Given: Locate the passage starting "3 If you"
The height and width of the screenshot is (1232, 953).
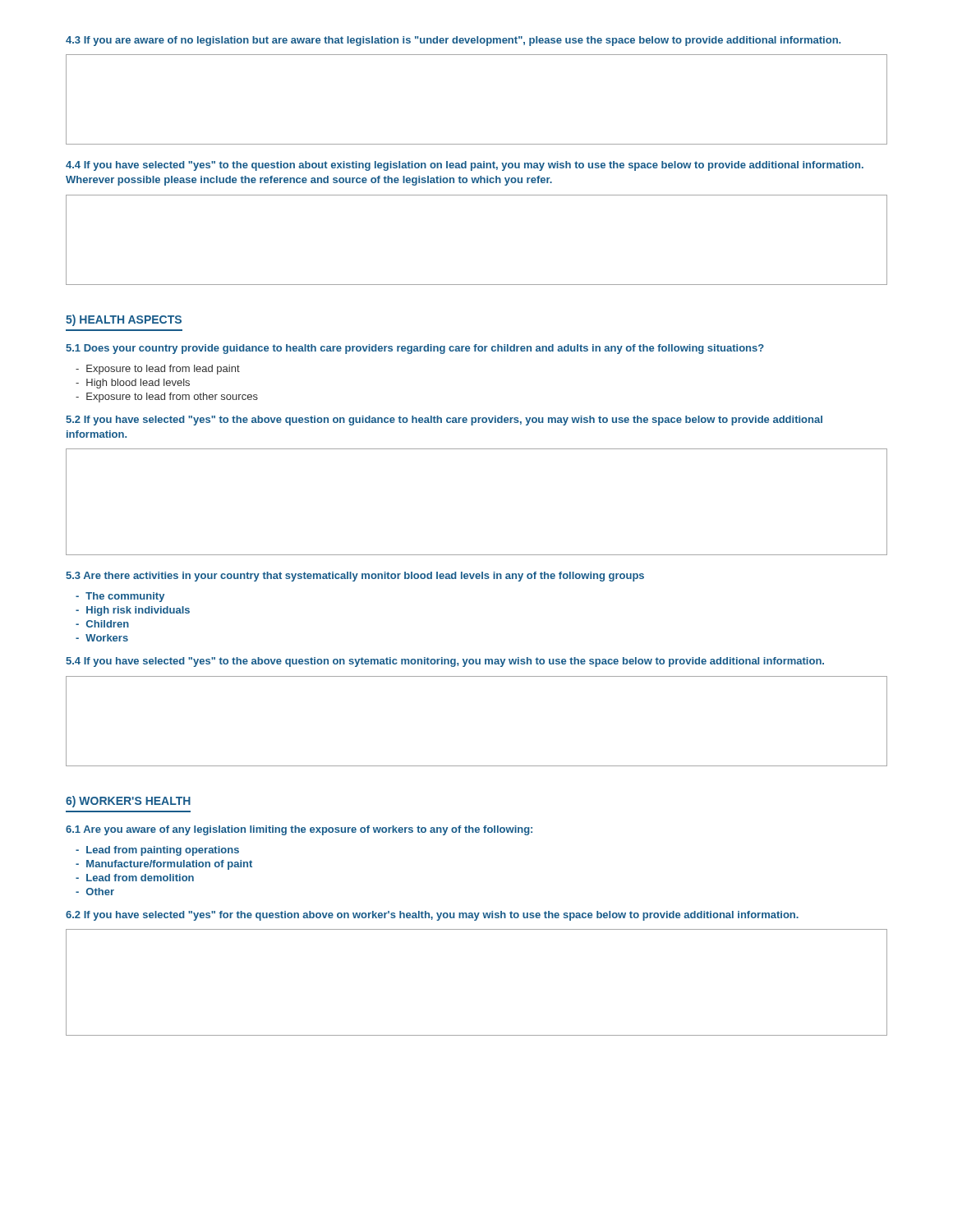Looking at the screenshot, I should click(454, 40).
